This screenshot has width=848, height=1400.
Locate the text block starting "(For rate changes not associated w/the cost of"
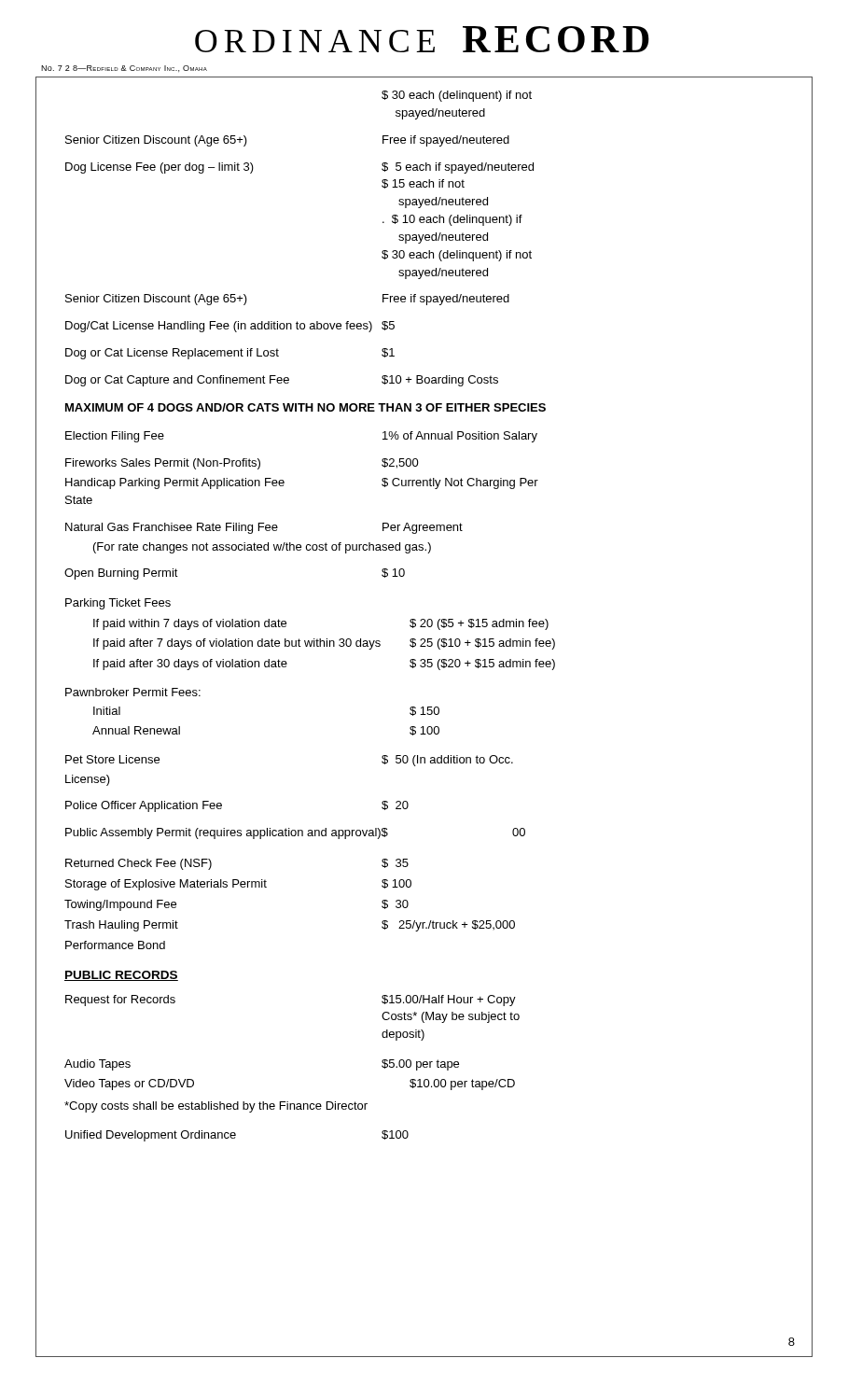coord(262,546)
